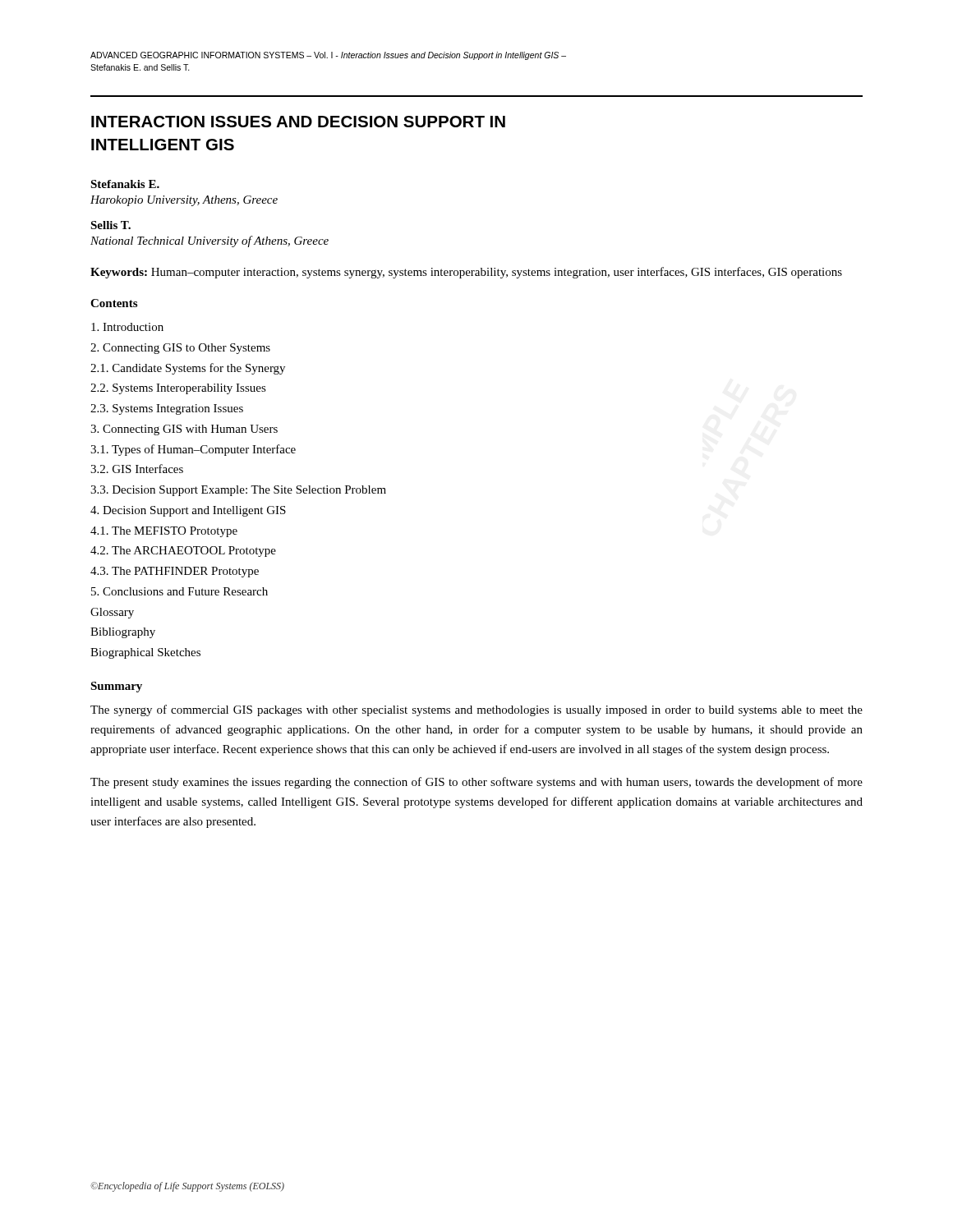Point to "2.2. Systems Interoperability Issues"
This screenshot has height=1232, width=953.
tap(178, 388)
